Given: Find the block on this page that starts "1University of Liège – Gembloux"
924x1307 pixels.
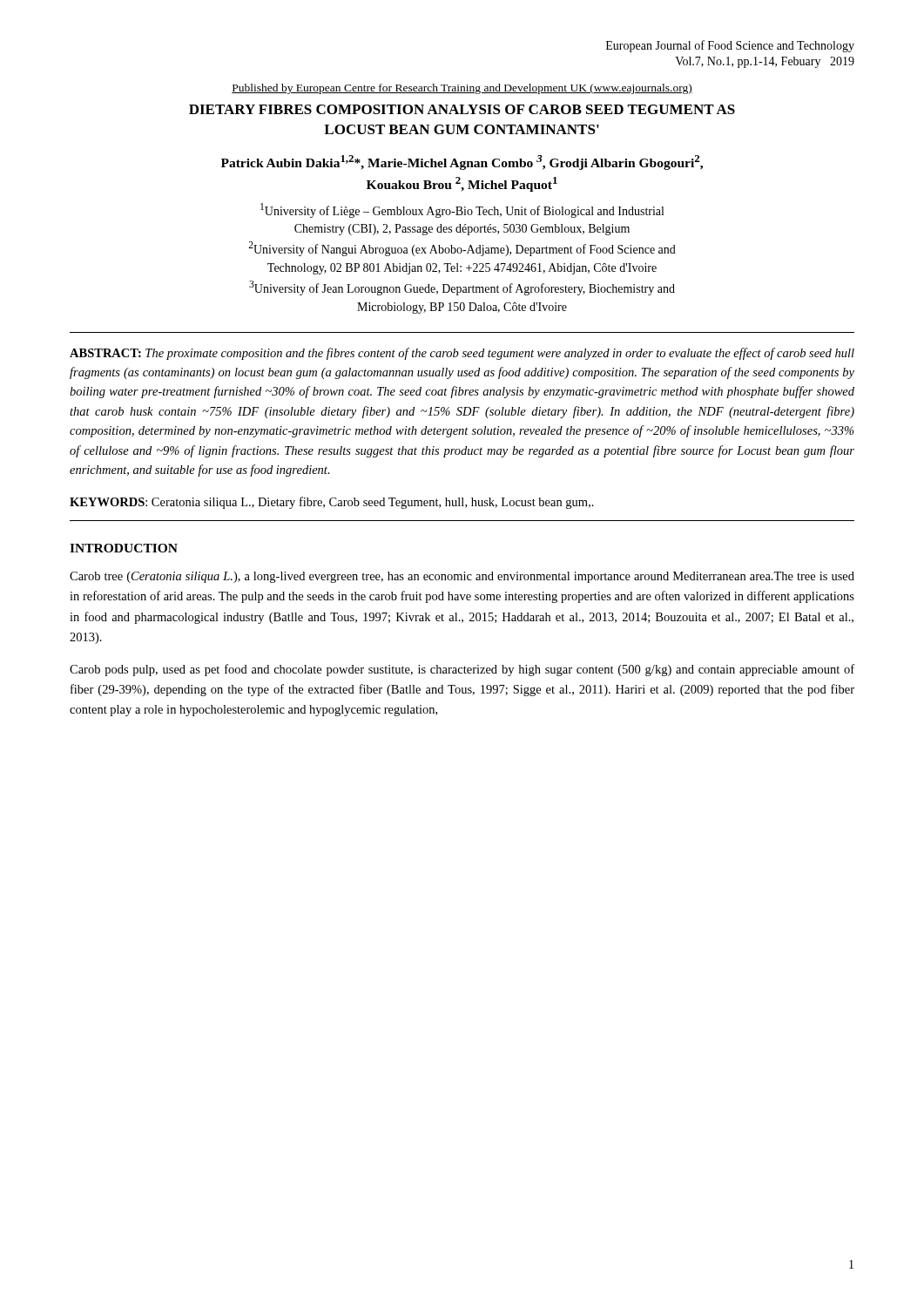Looking at the screenshot, I should coord(462,257).
